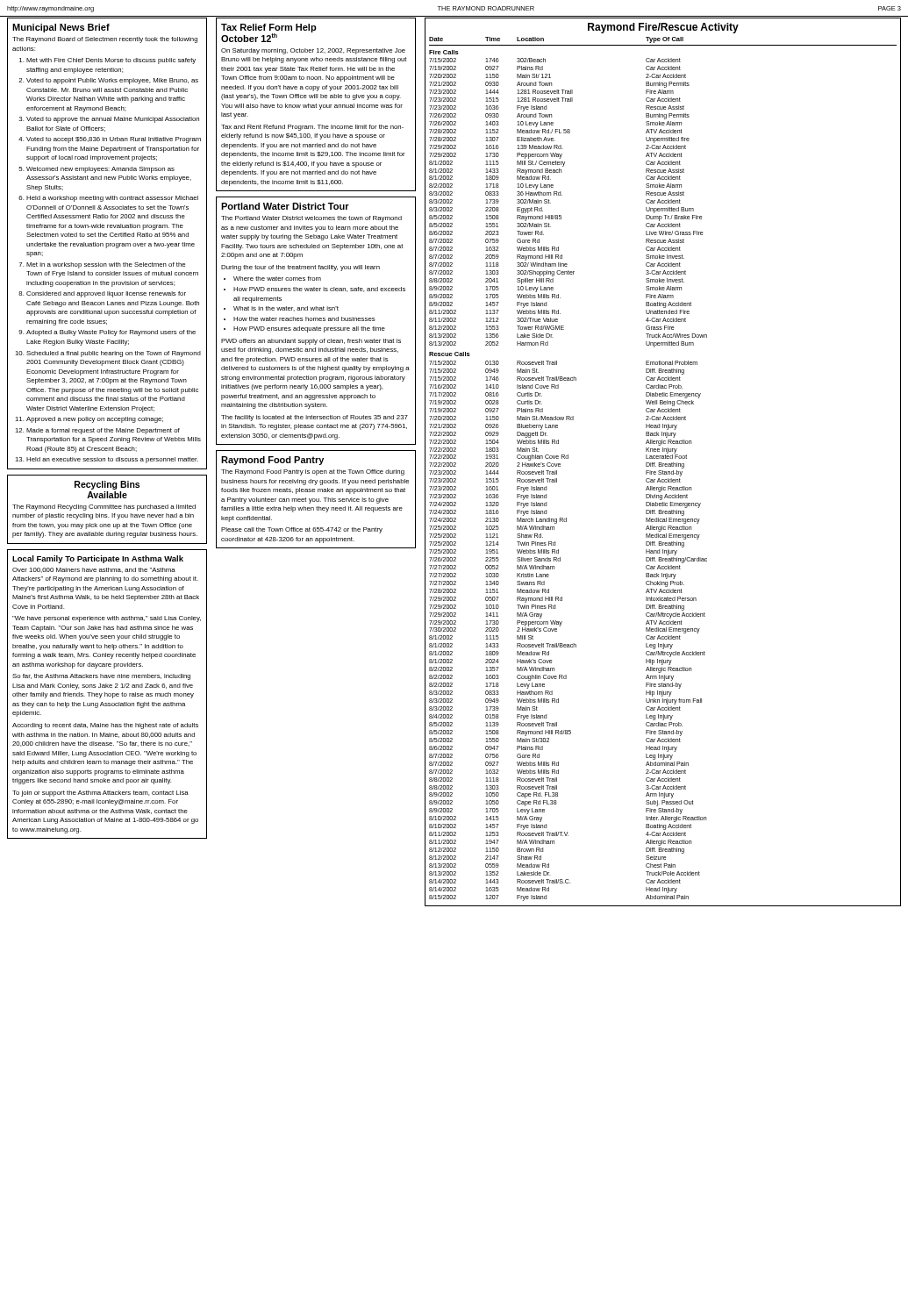The height and width of the screenshot is (1316, 908).
Task: Click on the list item containing "Met with Fire"
Action: pos(111,65)
